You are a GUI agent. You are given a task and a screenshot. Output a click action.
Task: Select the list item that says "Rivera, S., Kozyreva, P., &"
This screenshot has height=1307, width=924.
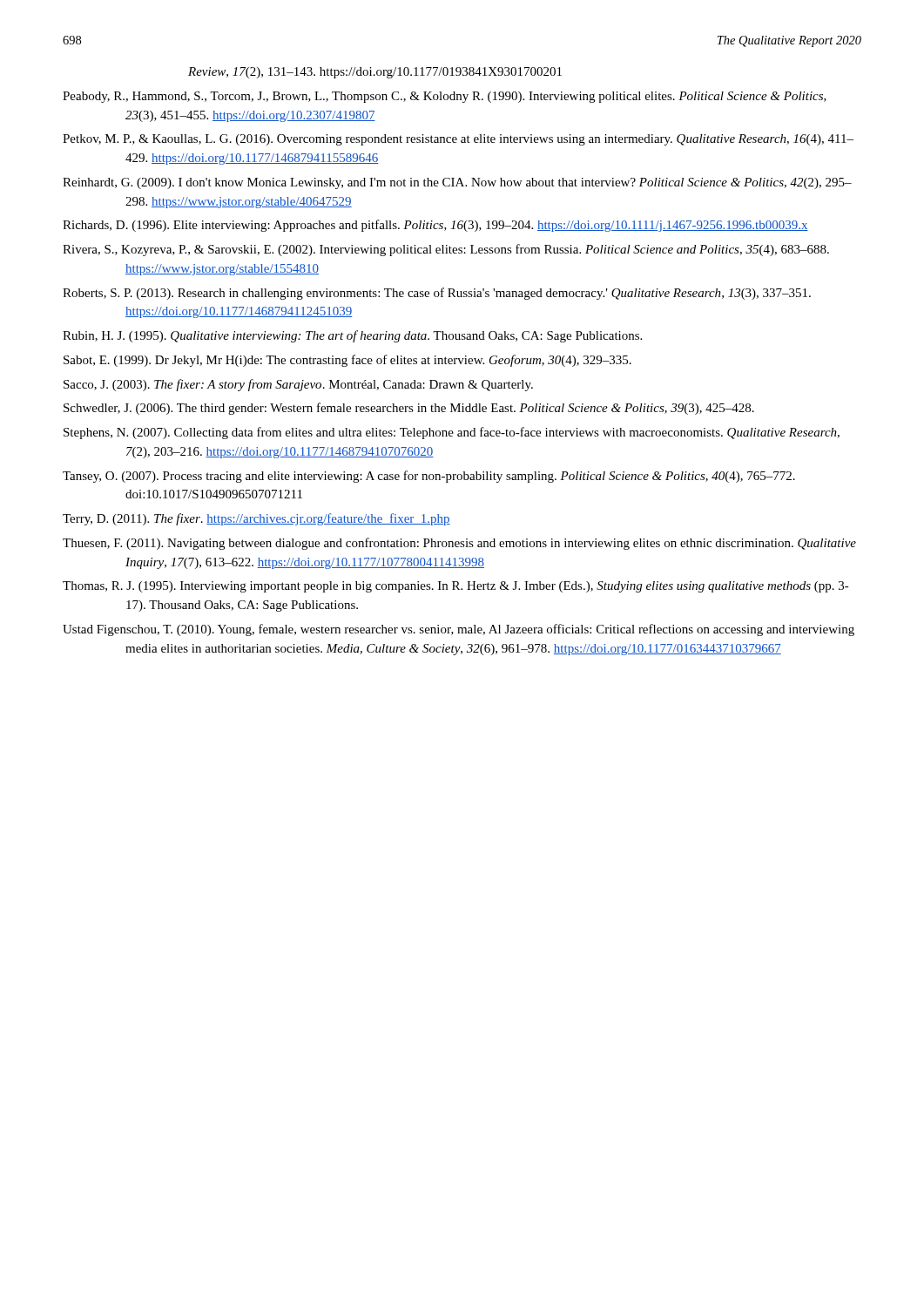coord(446,259)
